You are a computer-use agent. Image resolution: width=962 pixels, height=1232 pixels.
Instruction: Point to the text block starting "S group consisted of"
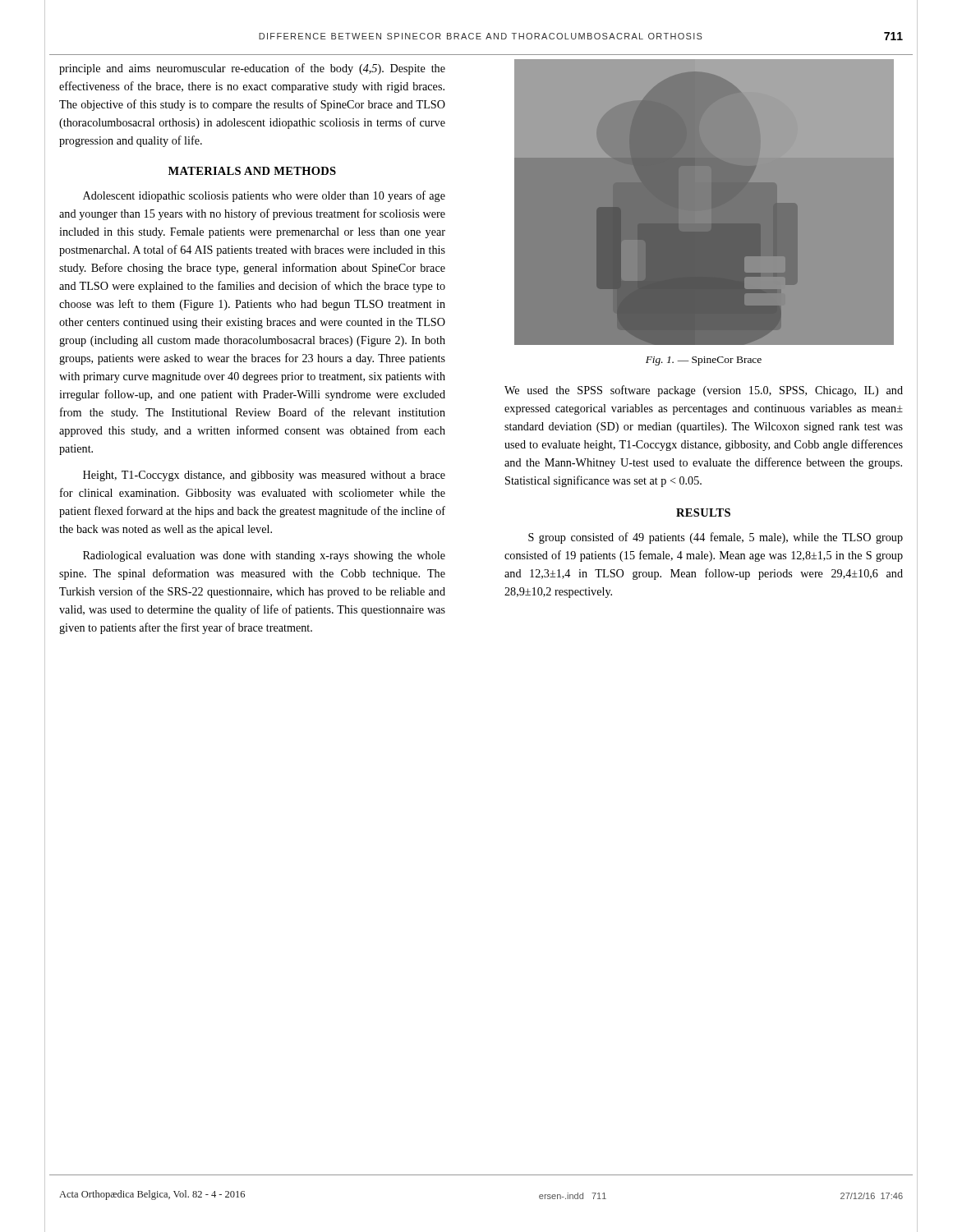(x=704, y=564)
